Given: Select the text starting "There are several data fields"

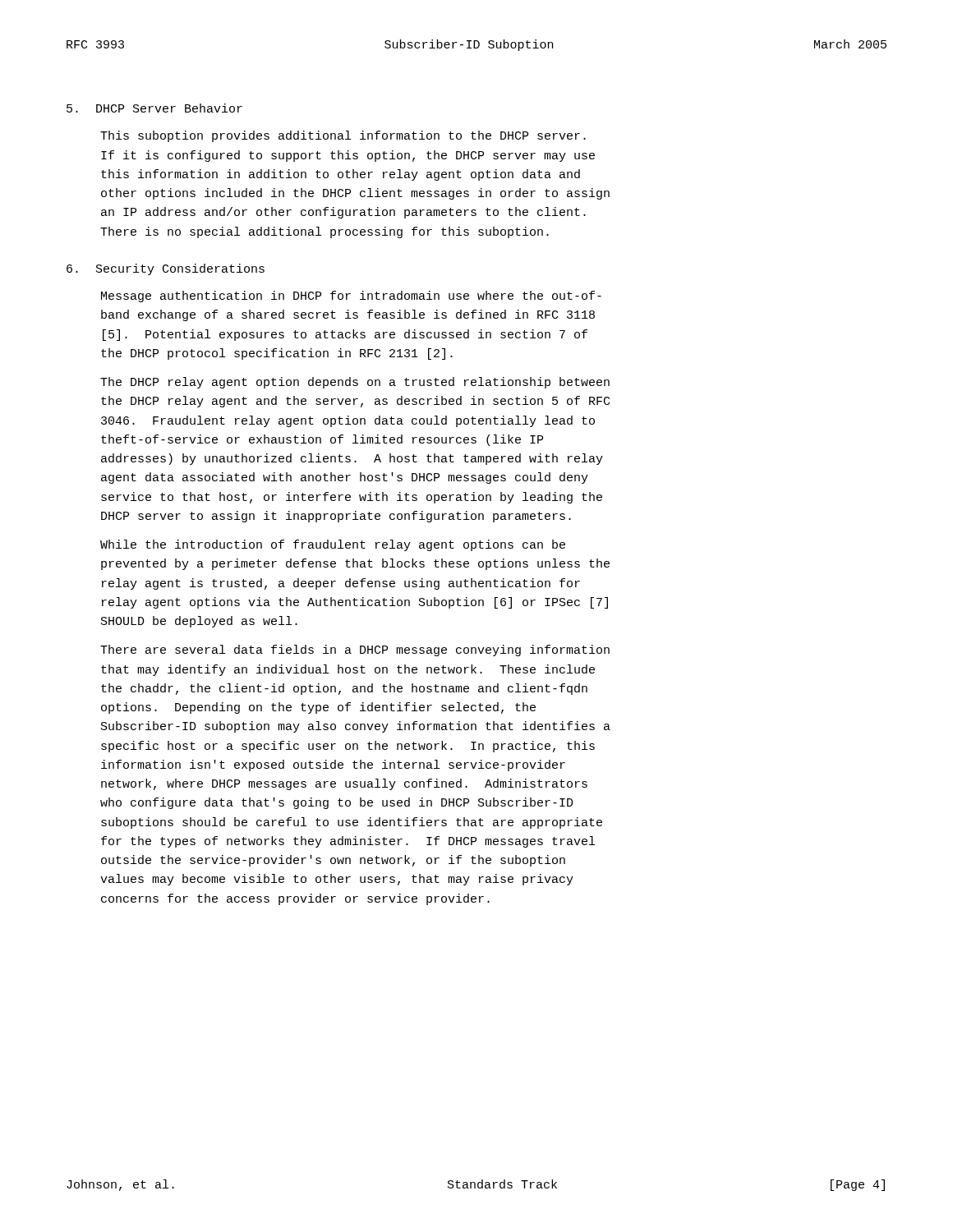Looking at the screenshot, I should tap(355, 775).
